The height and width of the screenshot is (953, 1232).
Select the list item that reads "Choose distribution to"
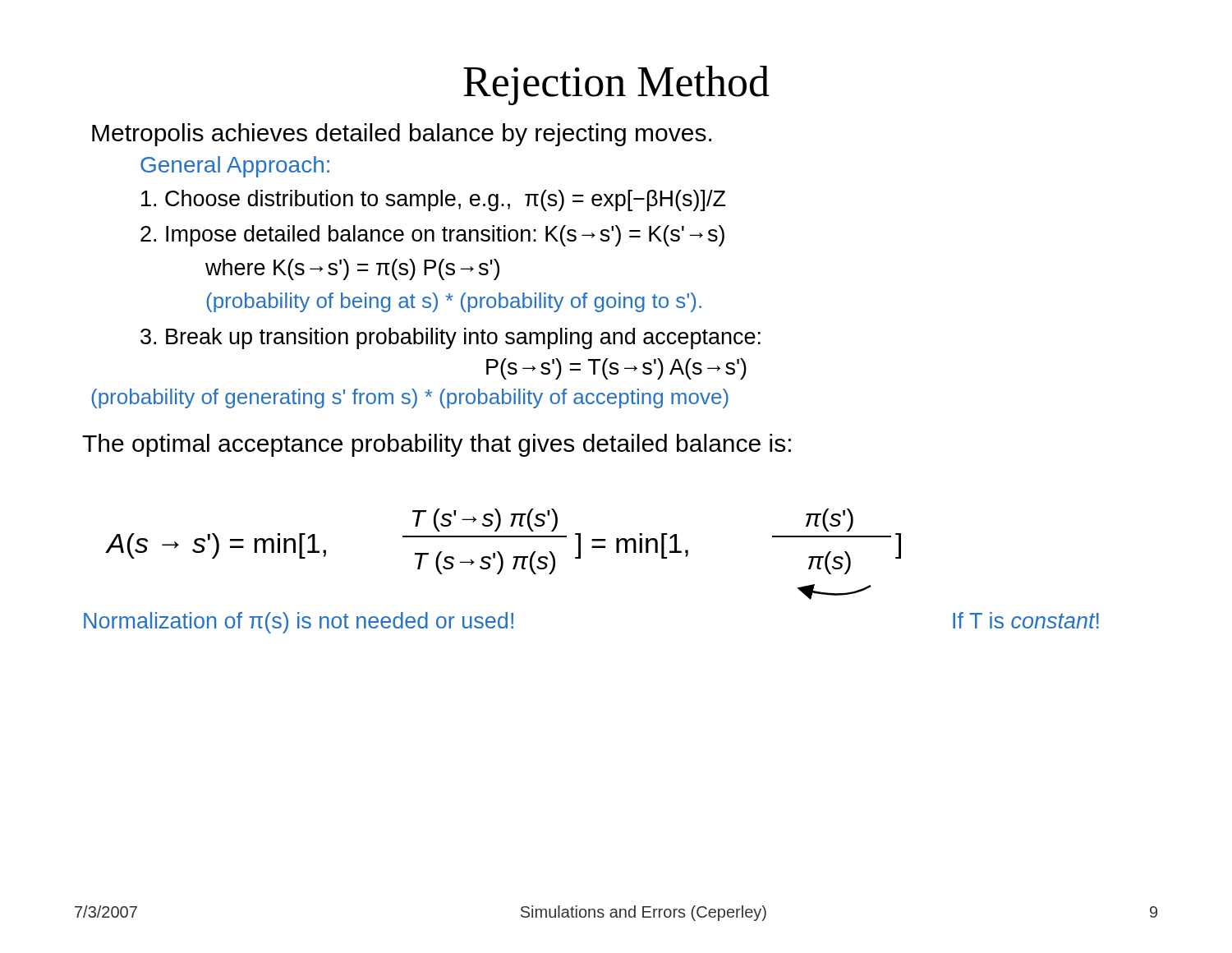point(433,199)
